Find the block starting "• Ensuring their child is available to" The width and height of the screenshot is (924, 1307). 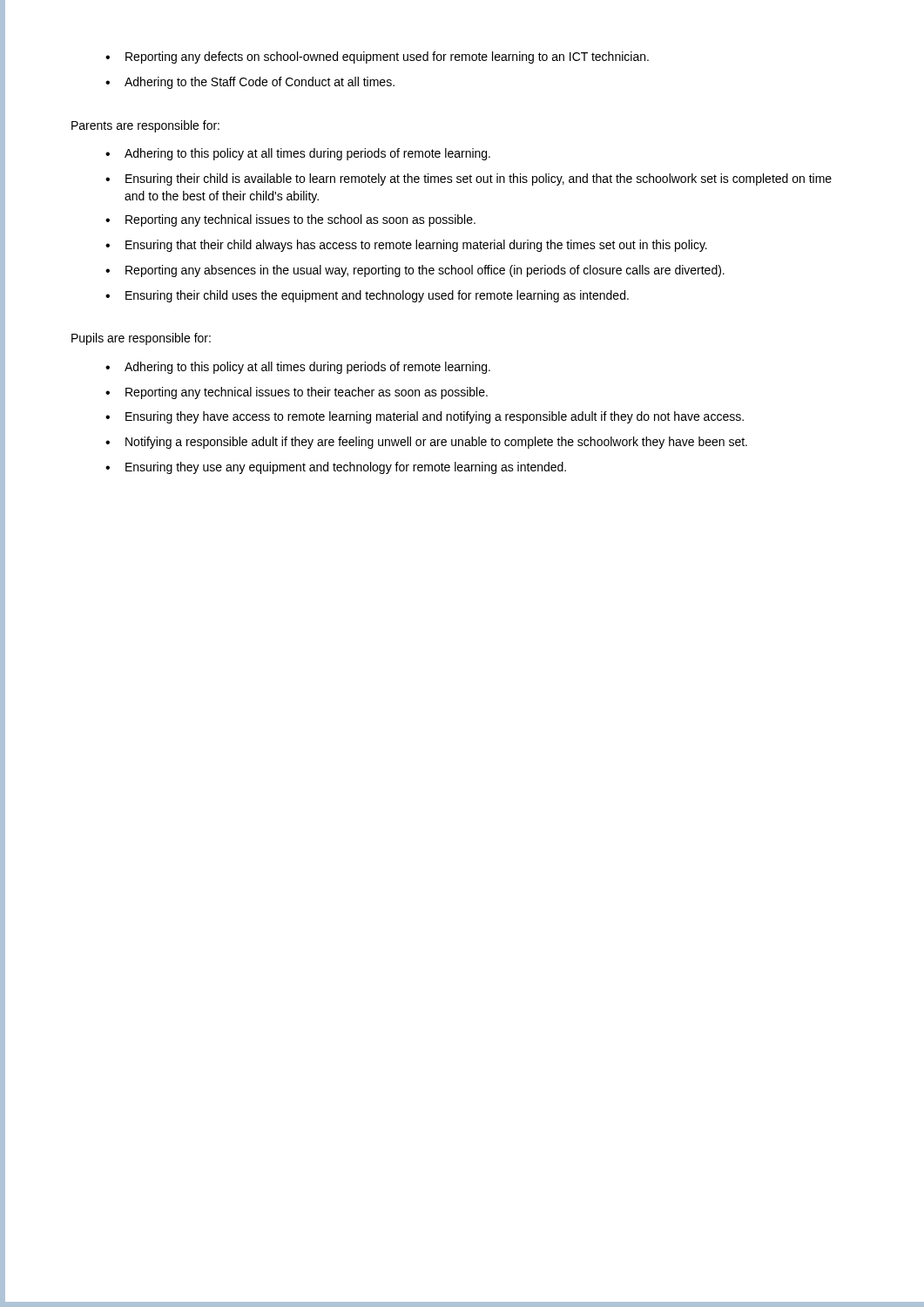(x=480, y=187)
